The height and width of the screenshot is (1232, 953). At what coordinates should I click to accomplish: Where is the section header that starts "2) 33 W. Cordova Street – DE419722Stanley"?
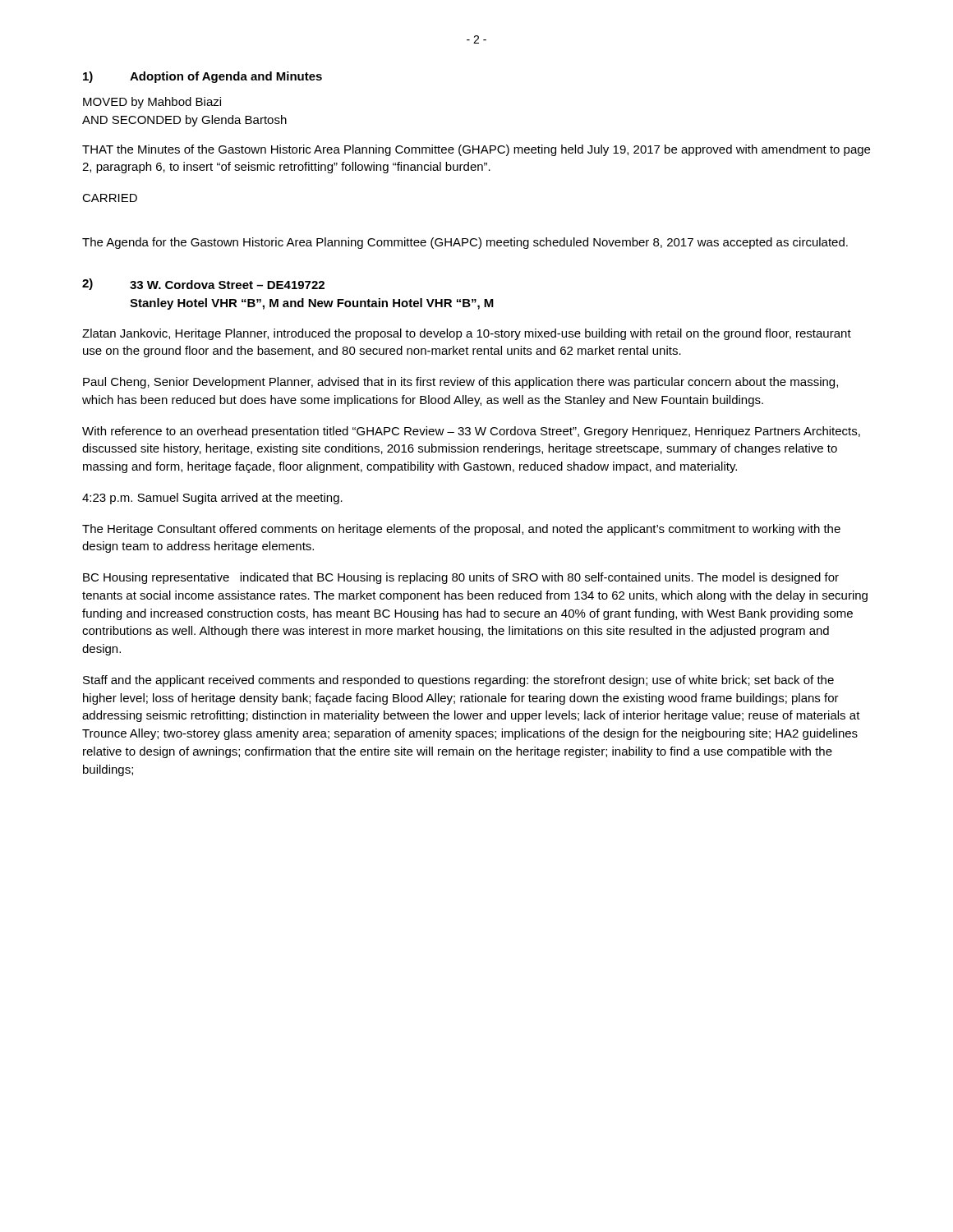point(288,294)
